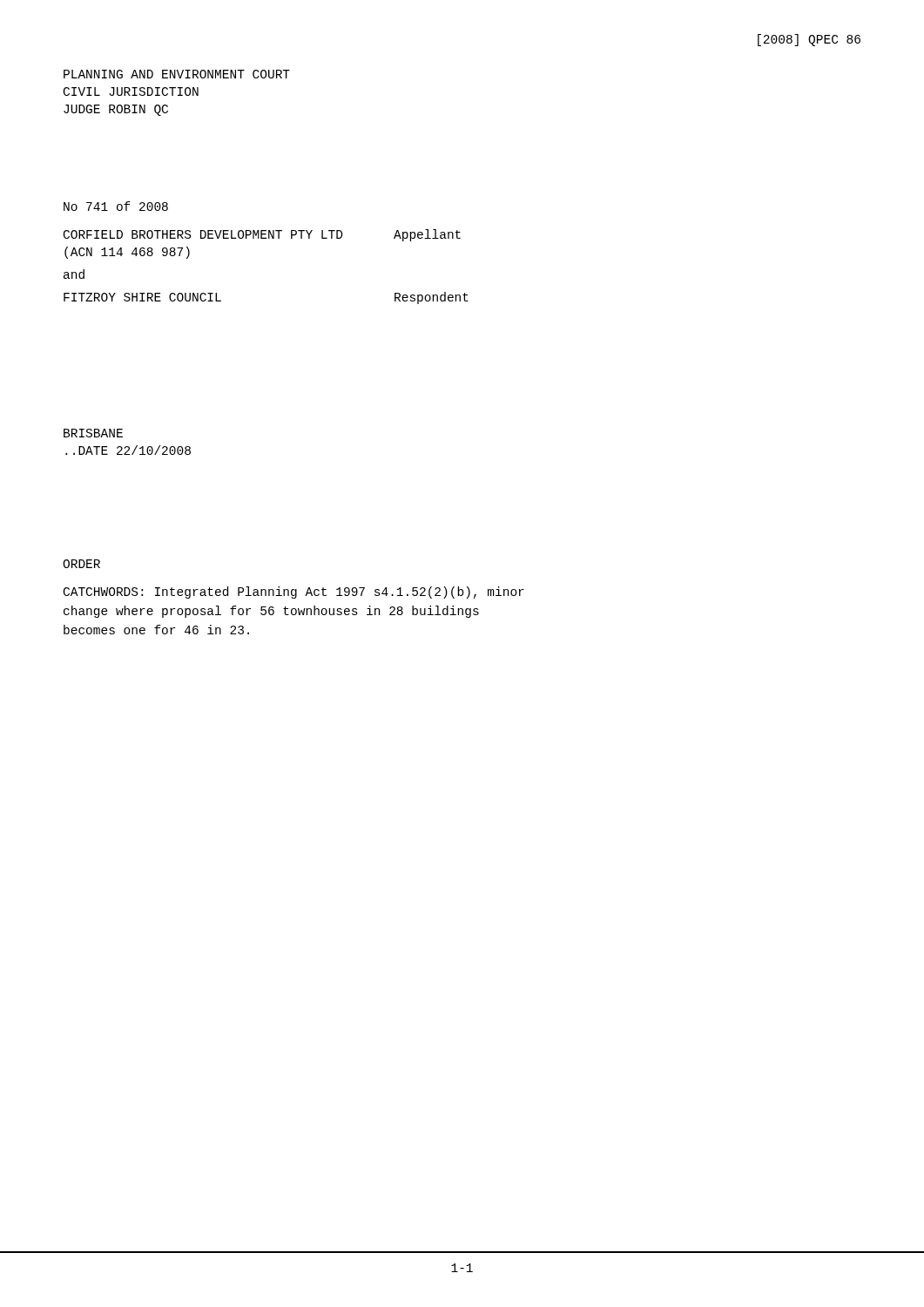This screenshot has width=924, height=1307.
Task: Select the text that reads "FITZROY SHIRE COUNCIL Respondent"
Action: click(x=142, y=298)
